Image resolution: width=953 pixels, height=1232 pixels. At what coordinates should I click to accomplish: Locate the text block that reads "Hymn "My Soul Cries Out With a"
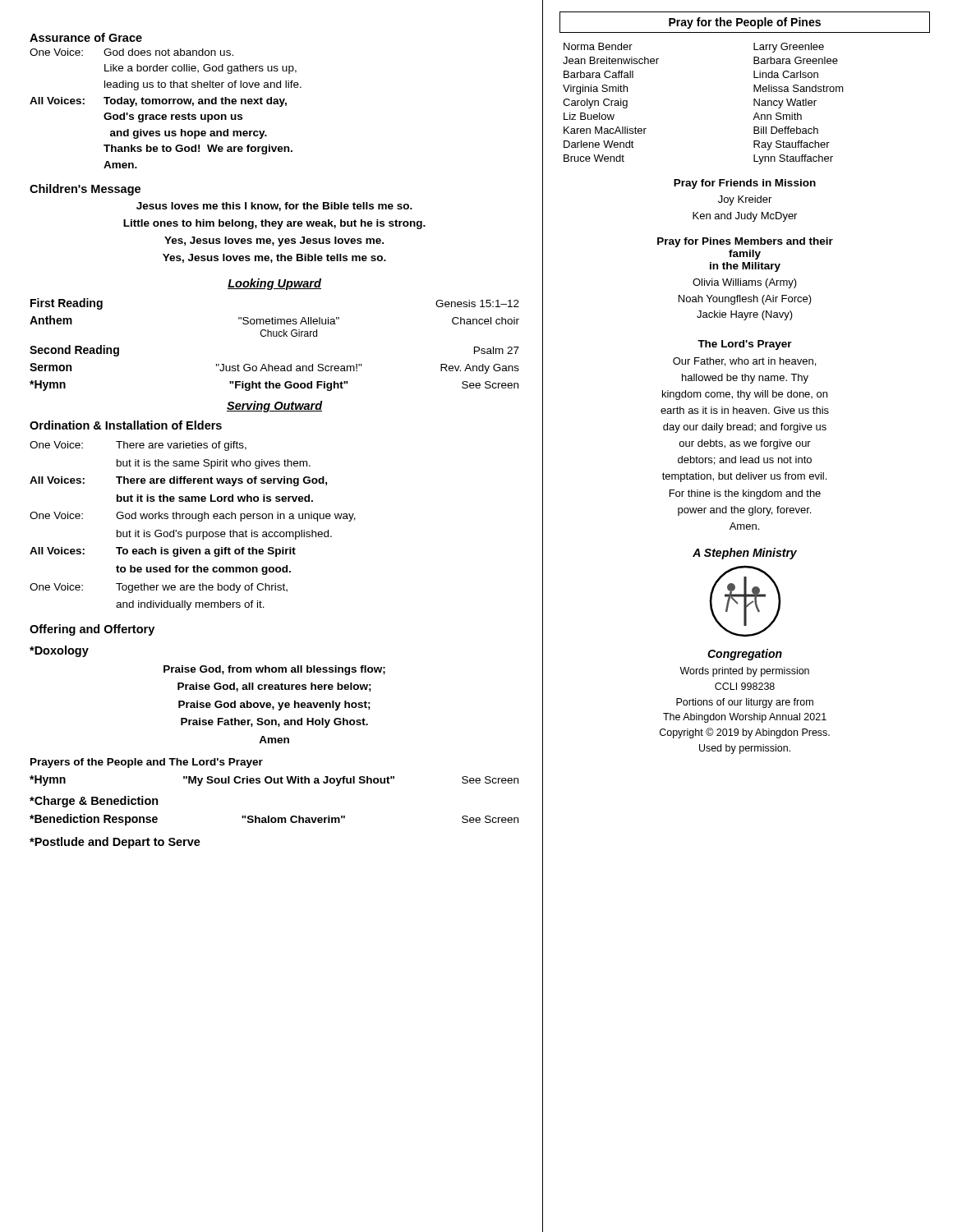(274, 779)
